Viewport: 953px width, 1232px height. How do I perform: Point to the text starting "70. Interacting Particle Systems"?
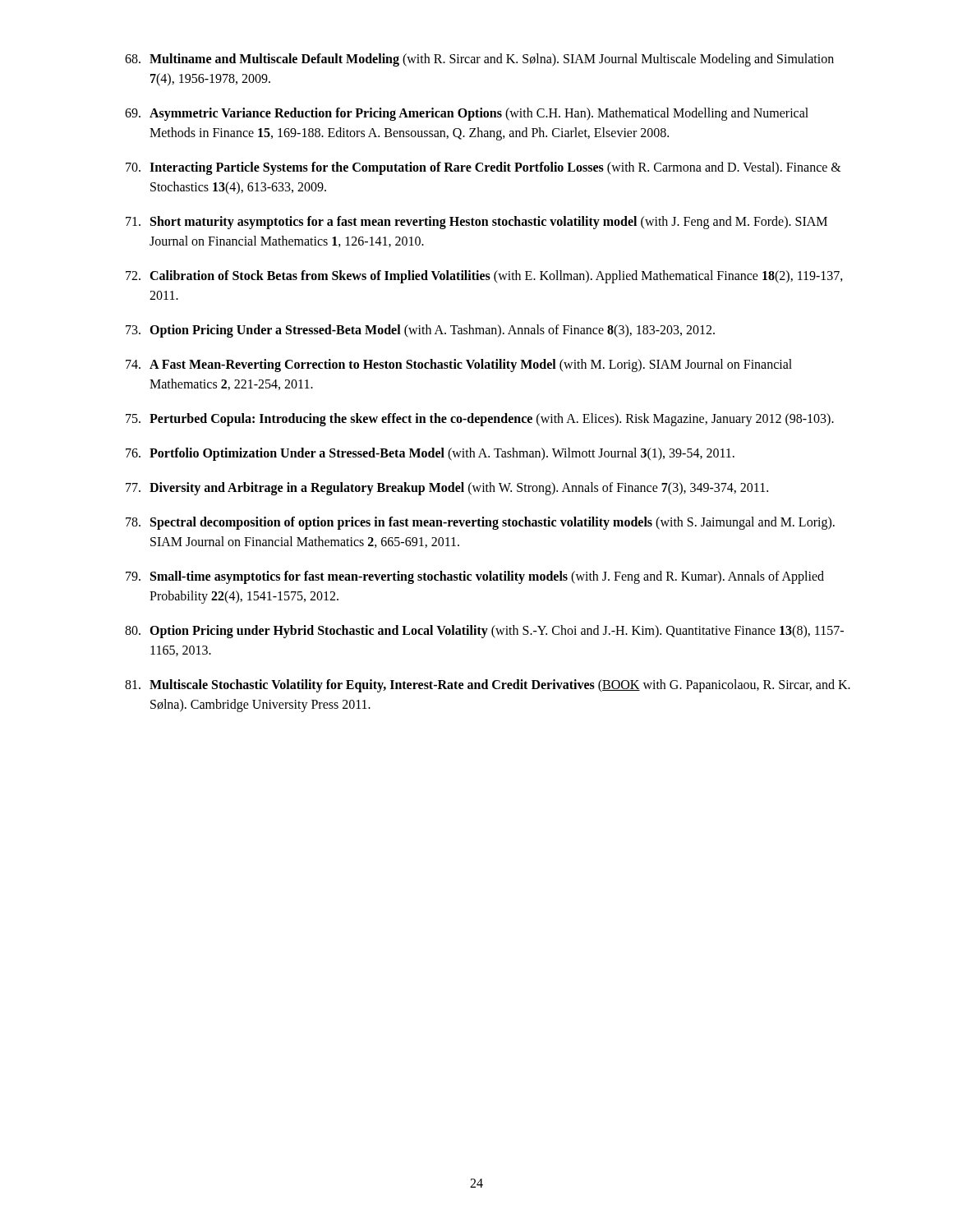476,177
